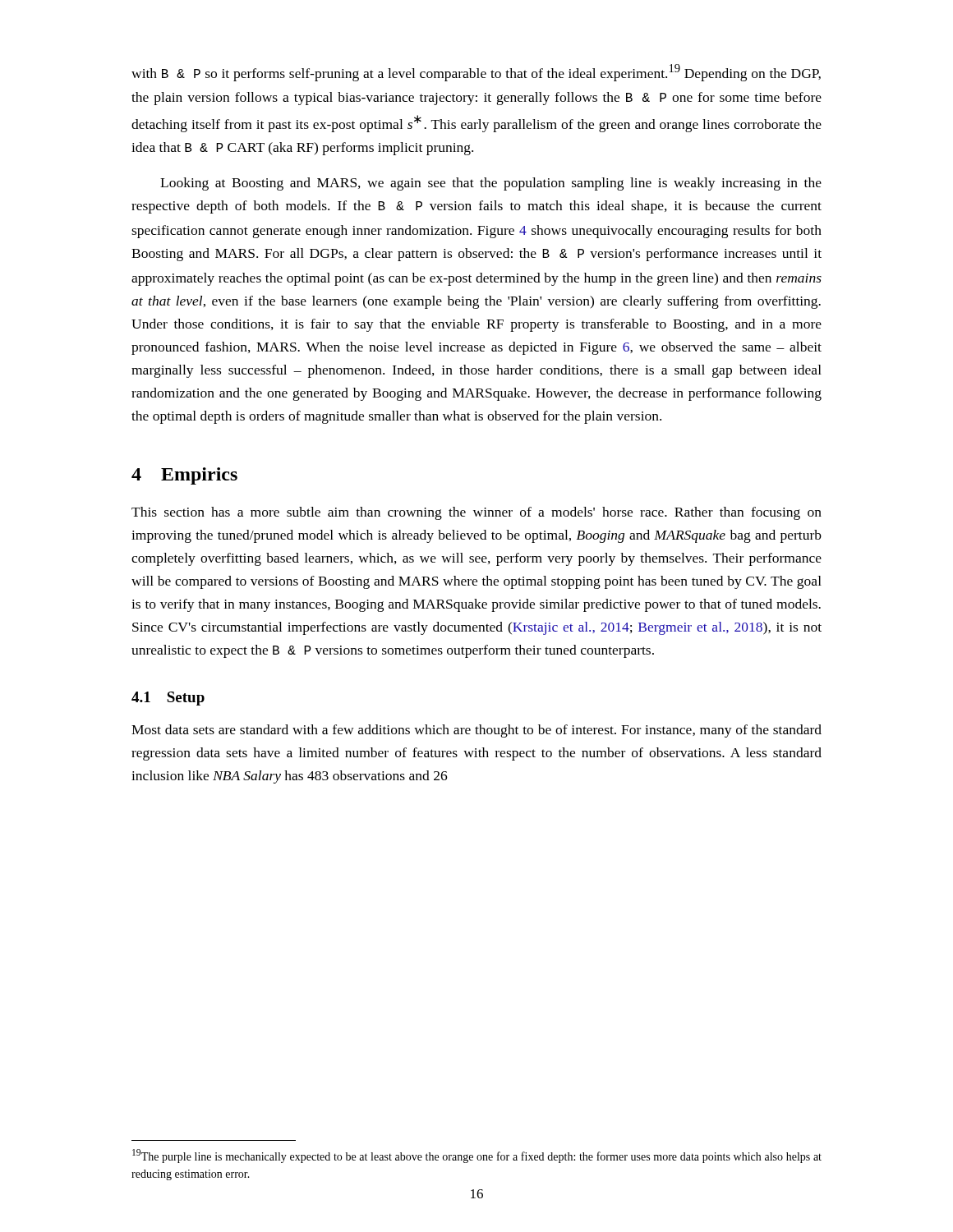Click on the region starting "with B & P so it performs"
953x1232 pixels.
point(476,109)
